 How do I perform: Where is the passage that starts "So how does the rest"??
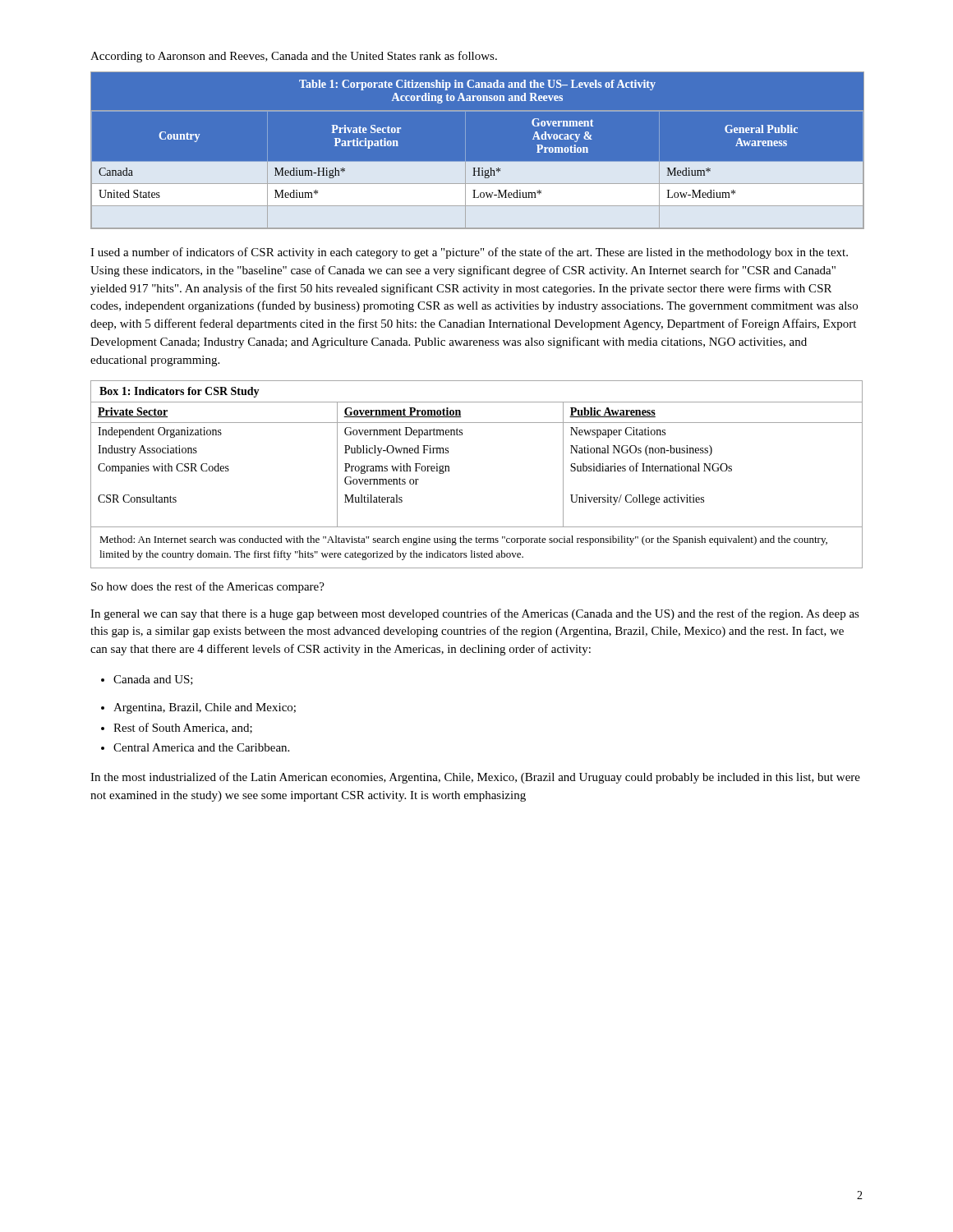[207, 586]
